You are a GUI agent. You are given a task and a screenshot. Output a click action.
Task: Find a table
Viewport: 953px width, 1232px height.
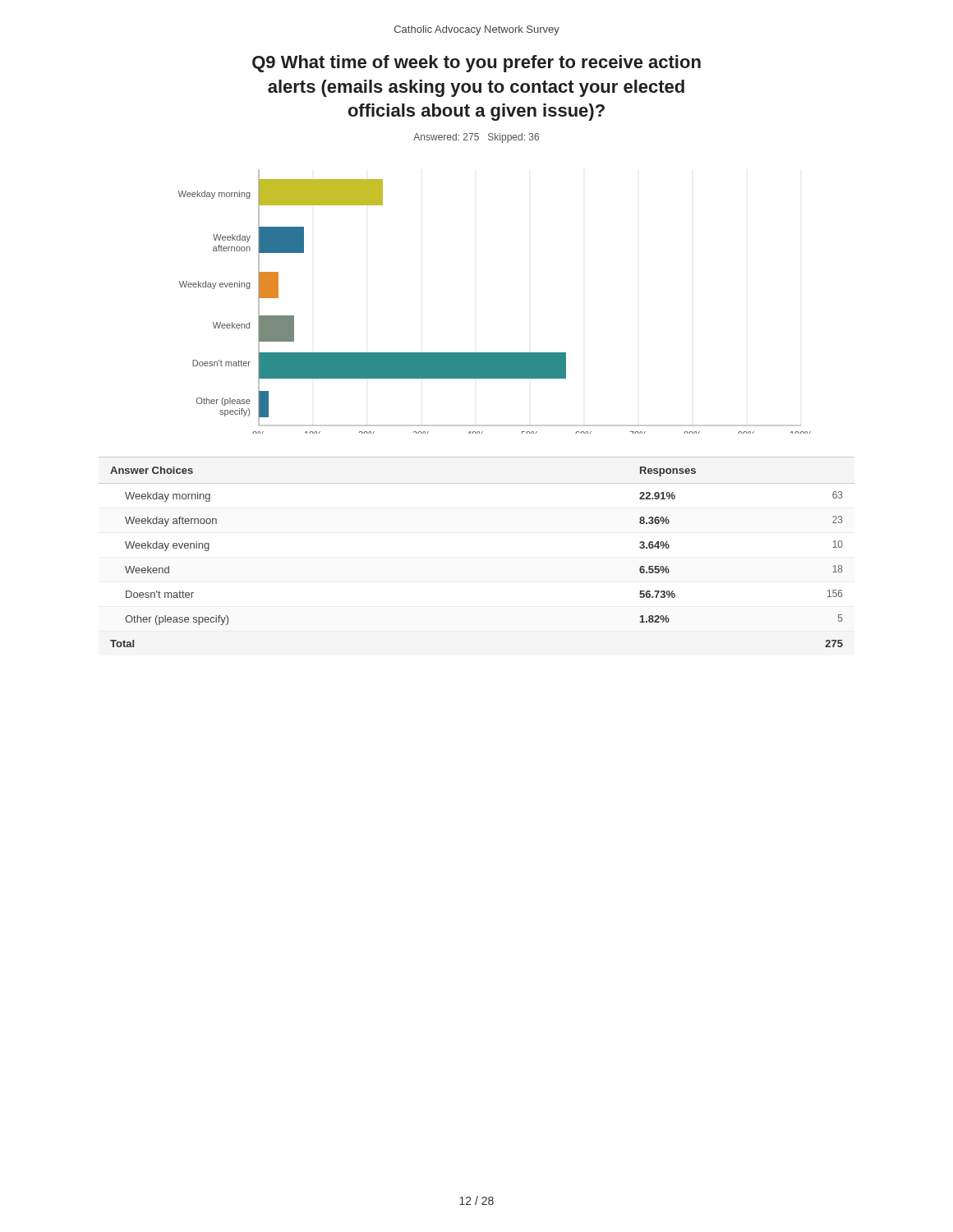(476, 556)
